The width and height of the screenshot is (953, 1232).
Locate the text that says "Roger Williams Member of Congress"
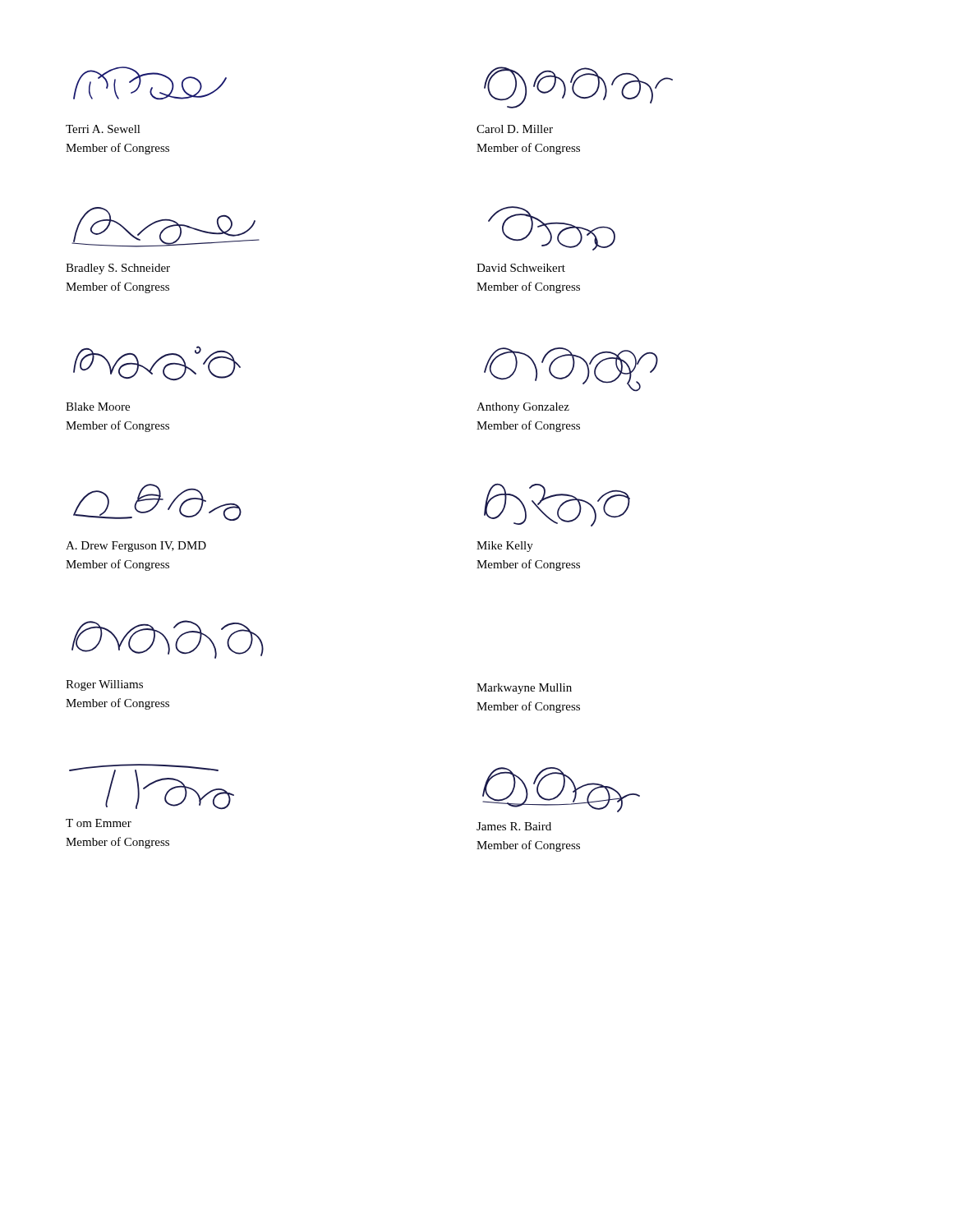104,685
